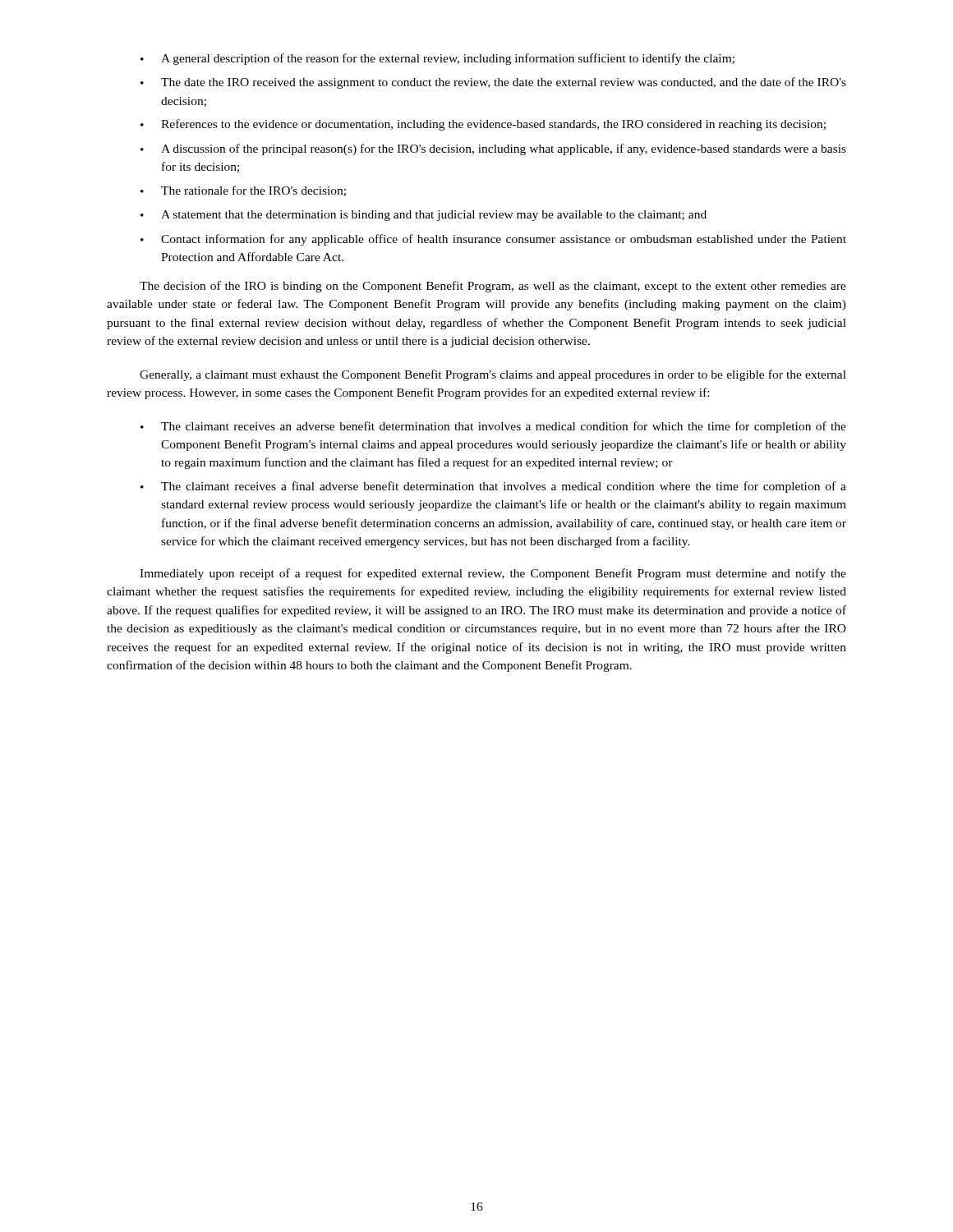
Task: Find the text block that says "Immediately upon receipt of a request for"
Action: pos(476,619)
